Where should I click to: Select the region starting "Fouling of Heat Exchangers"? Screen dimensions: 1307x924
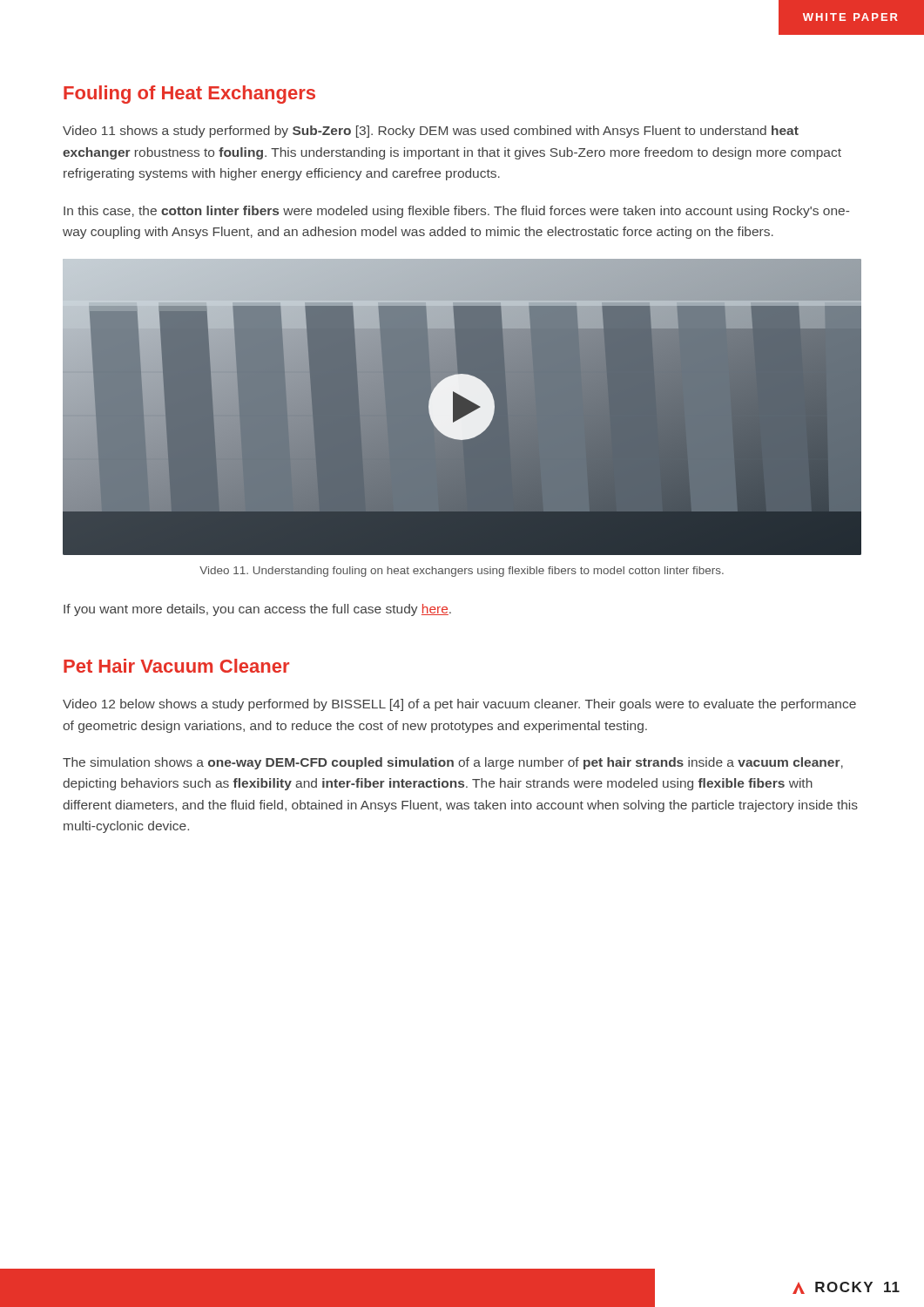click(189, 93)
